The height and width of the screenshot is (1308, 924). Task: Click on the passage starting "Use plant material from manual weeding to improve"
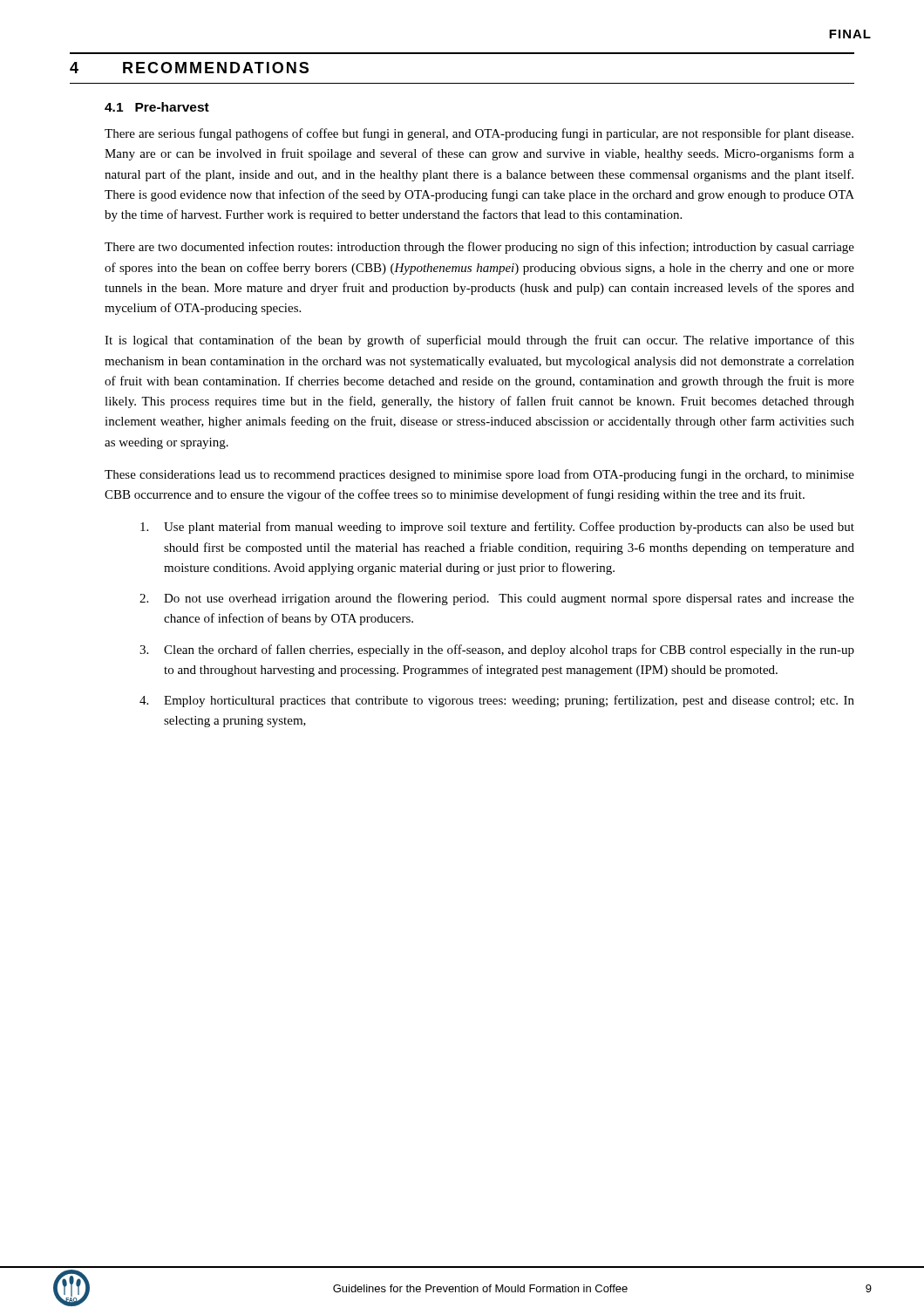[x=497, y=548]
